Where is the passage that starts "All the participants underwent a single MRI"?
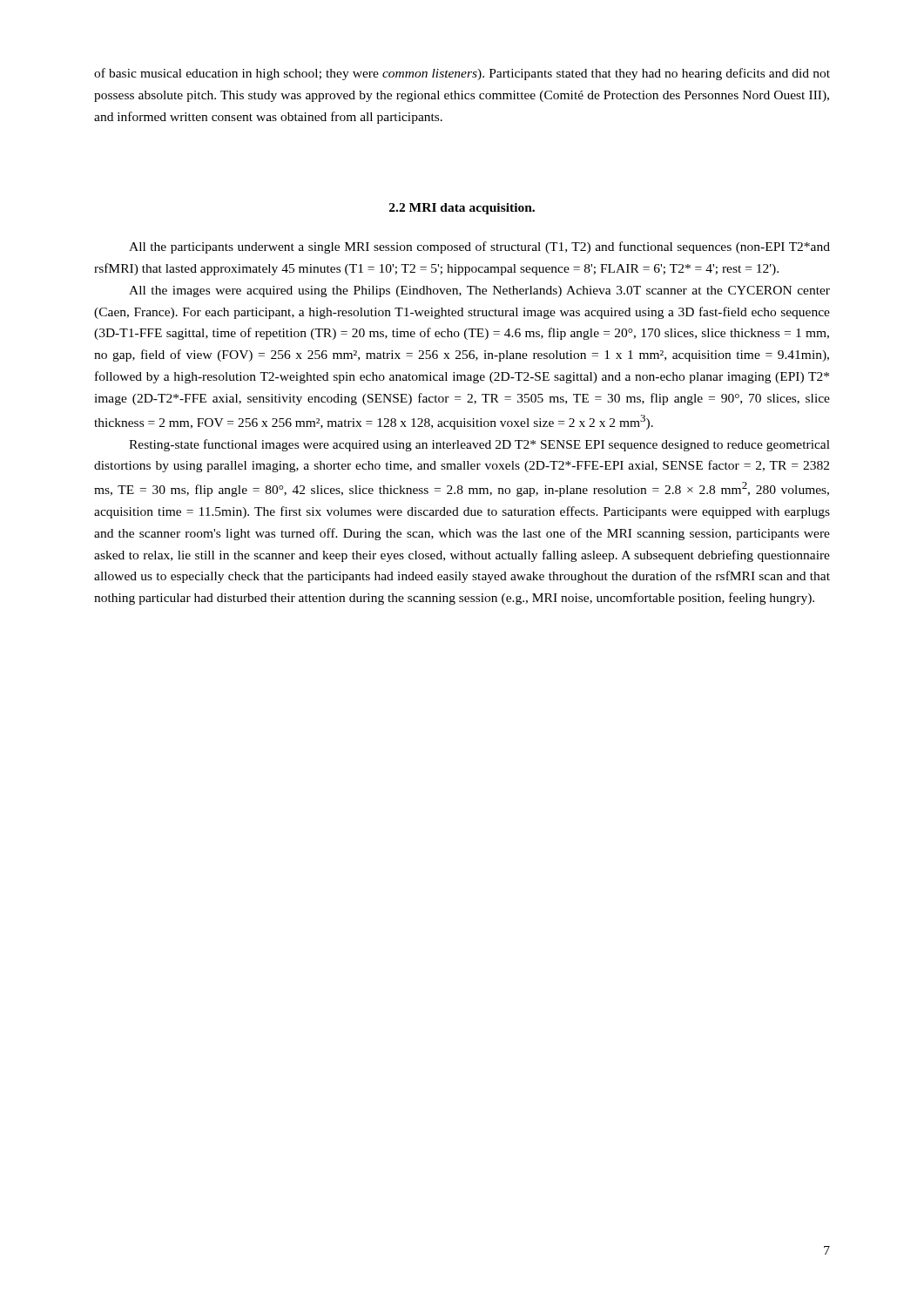Image resolution: width=924 pixels, height=1307 pixels. pyautogui.click(x=462, y=257)
